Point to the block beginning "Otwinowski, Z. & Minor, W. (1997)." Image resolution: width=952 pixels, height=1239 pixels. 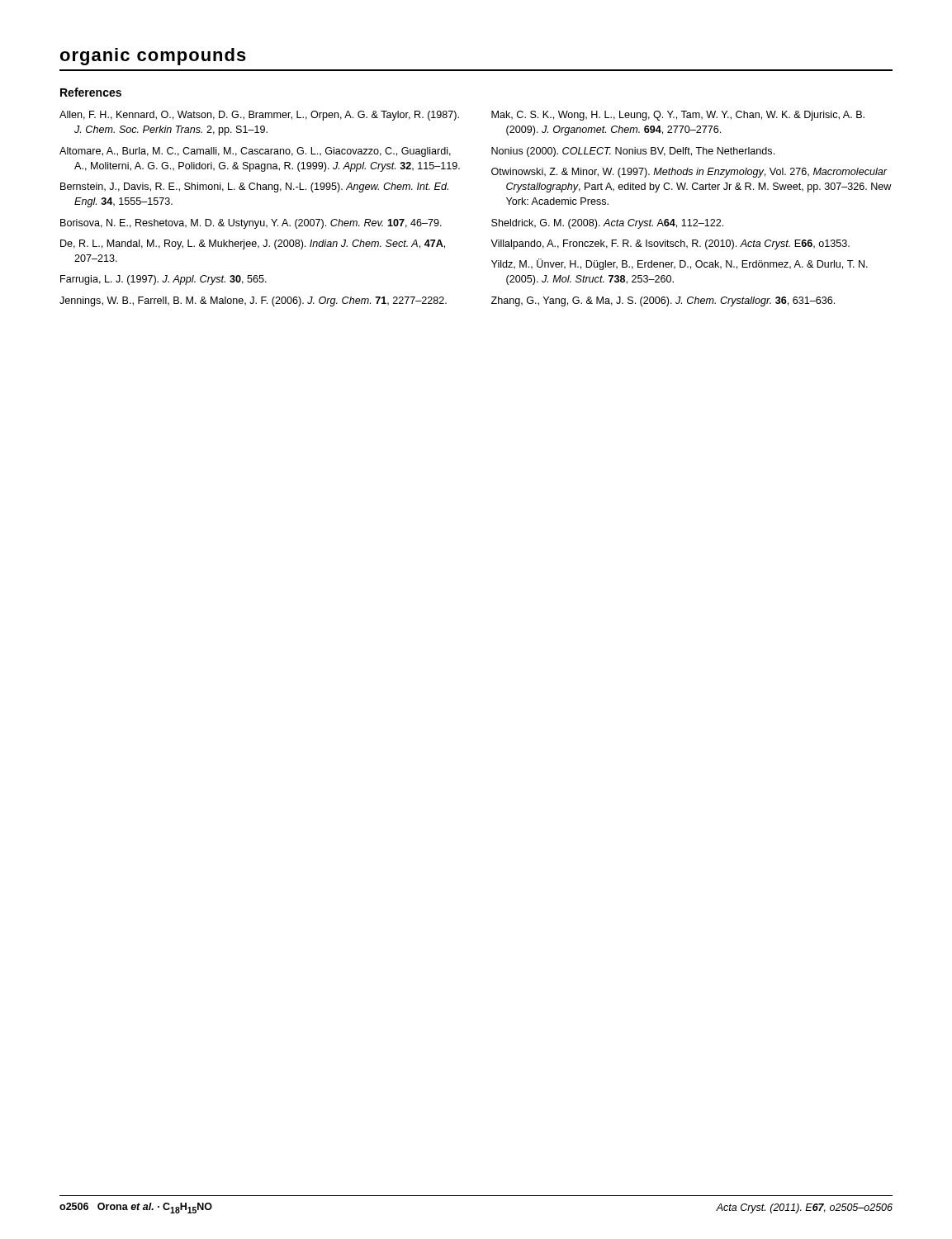pyautogui.click(x=691, y=187)
